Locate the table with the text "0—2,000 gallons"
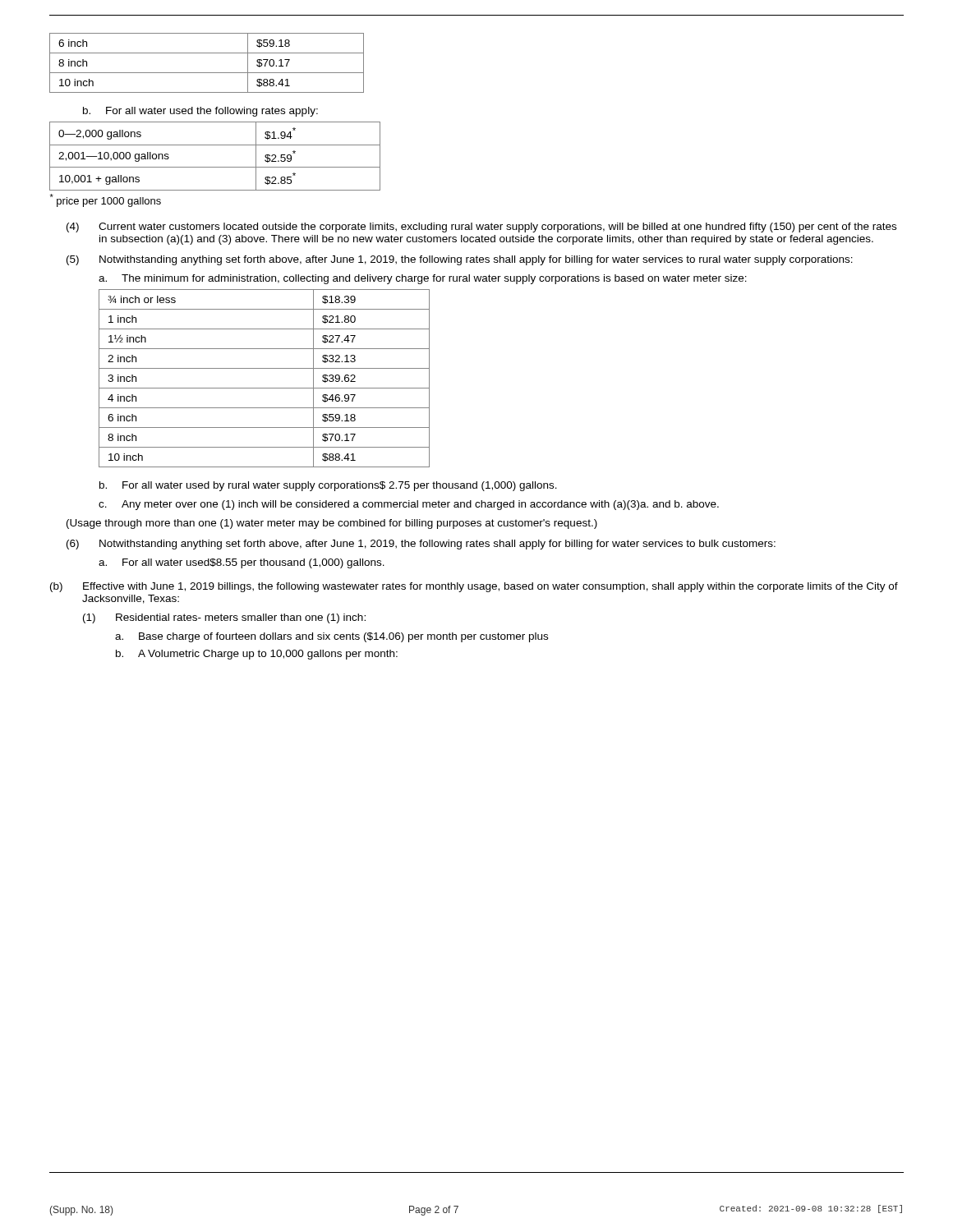Image resolution: width=953 pixels, height=1232 pixels. [476, 164]
